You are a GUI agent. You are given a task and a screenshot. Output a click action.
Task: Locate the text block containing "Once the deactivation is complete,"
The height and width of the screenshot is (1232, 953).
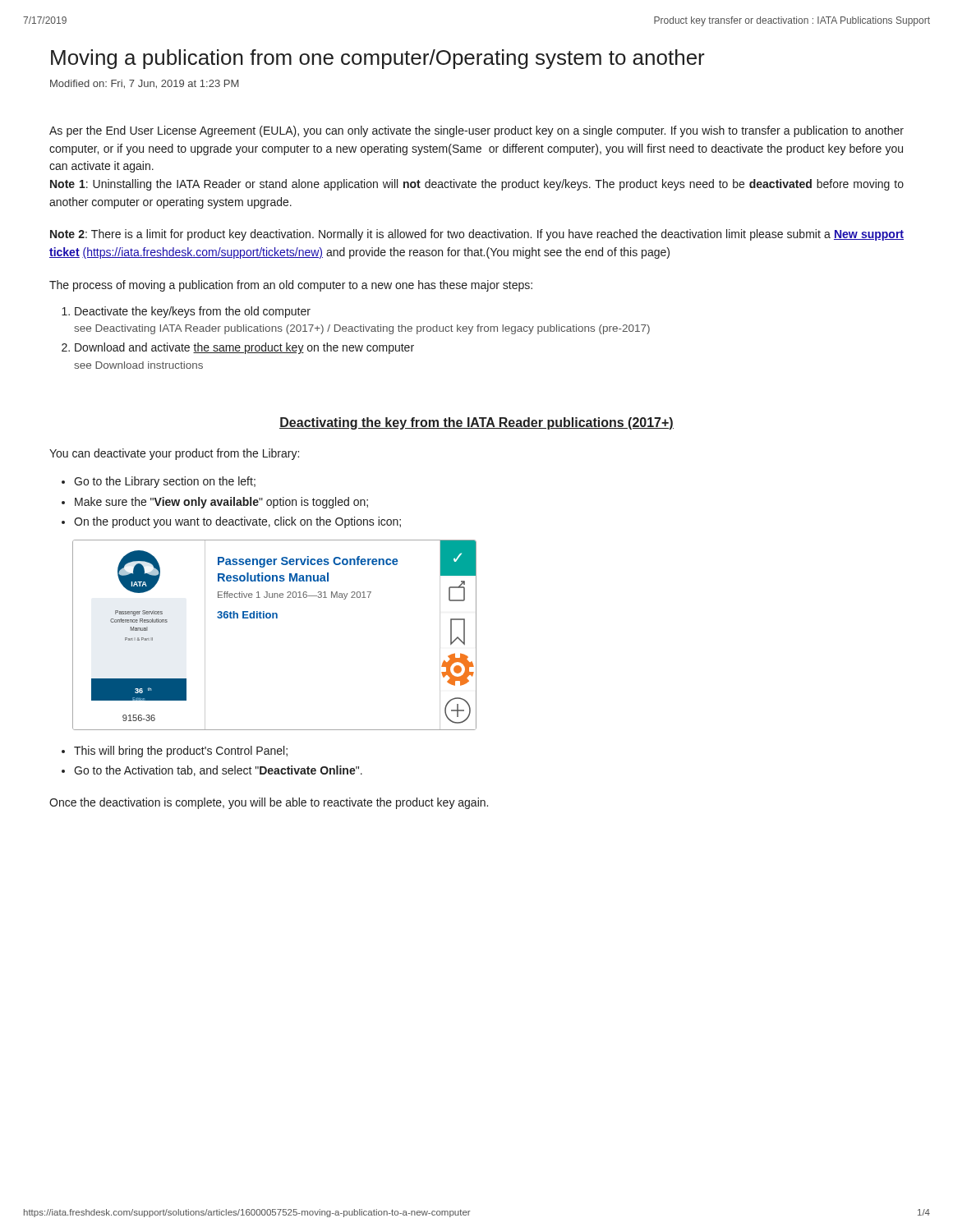(x=269, y=803)
